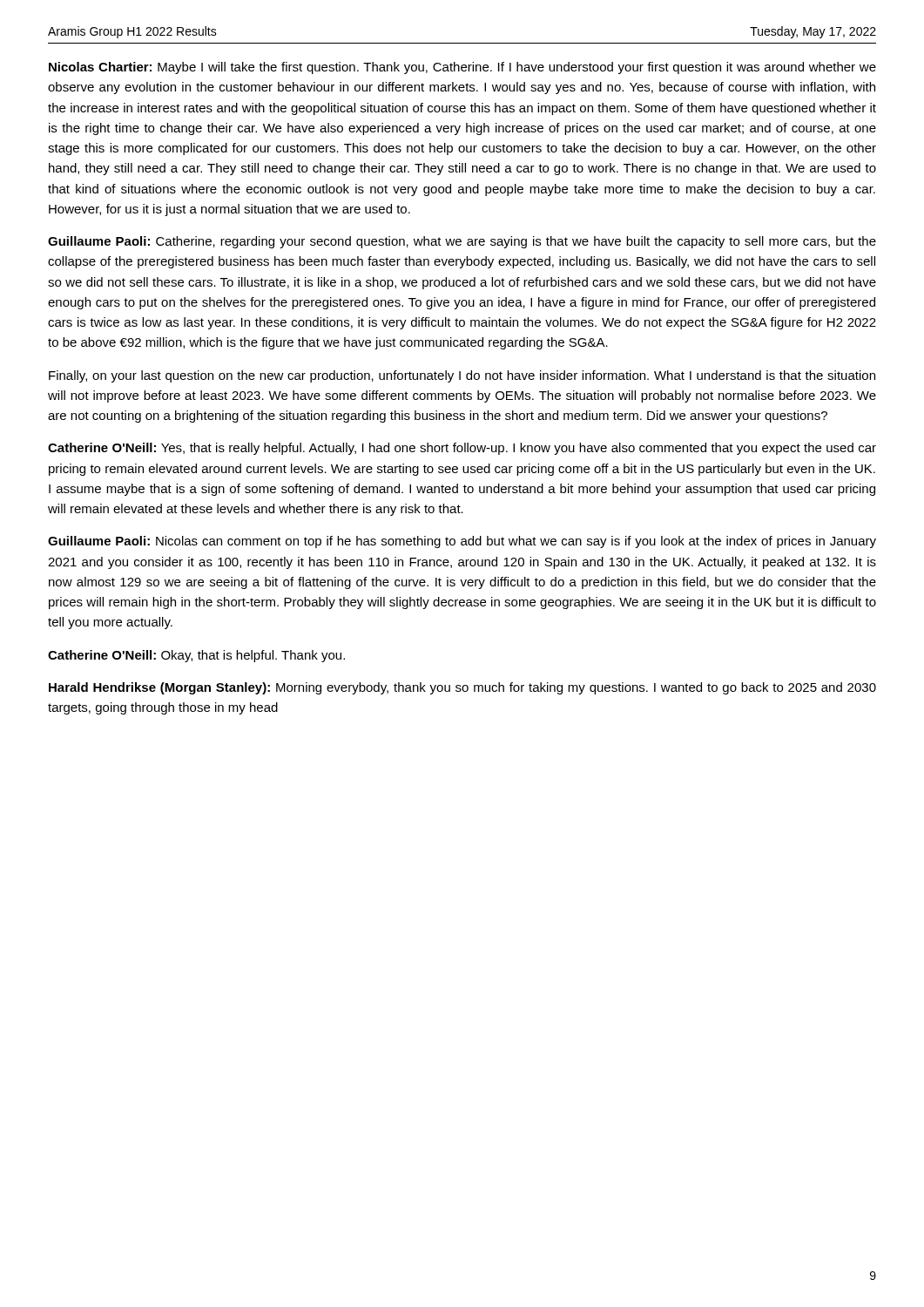Click on the text block starting "Nicolas Chartier: Maybe I will"
This screenshot has width=924, height=1307.
click(462, 138)
